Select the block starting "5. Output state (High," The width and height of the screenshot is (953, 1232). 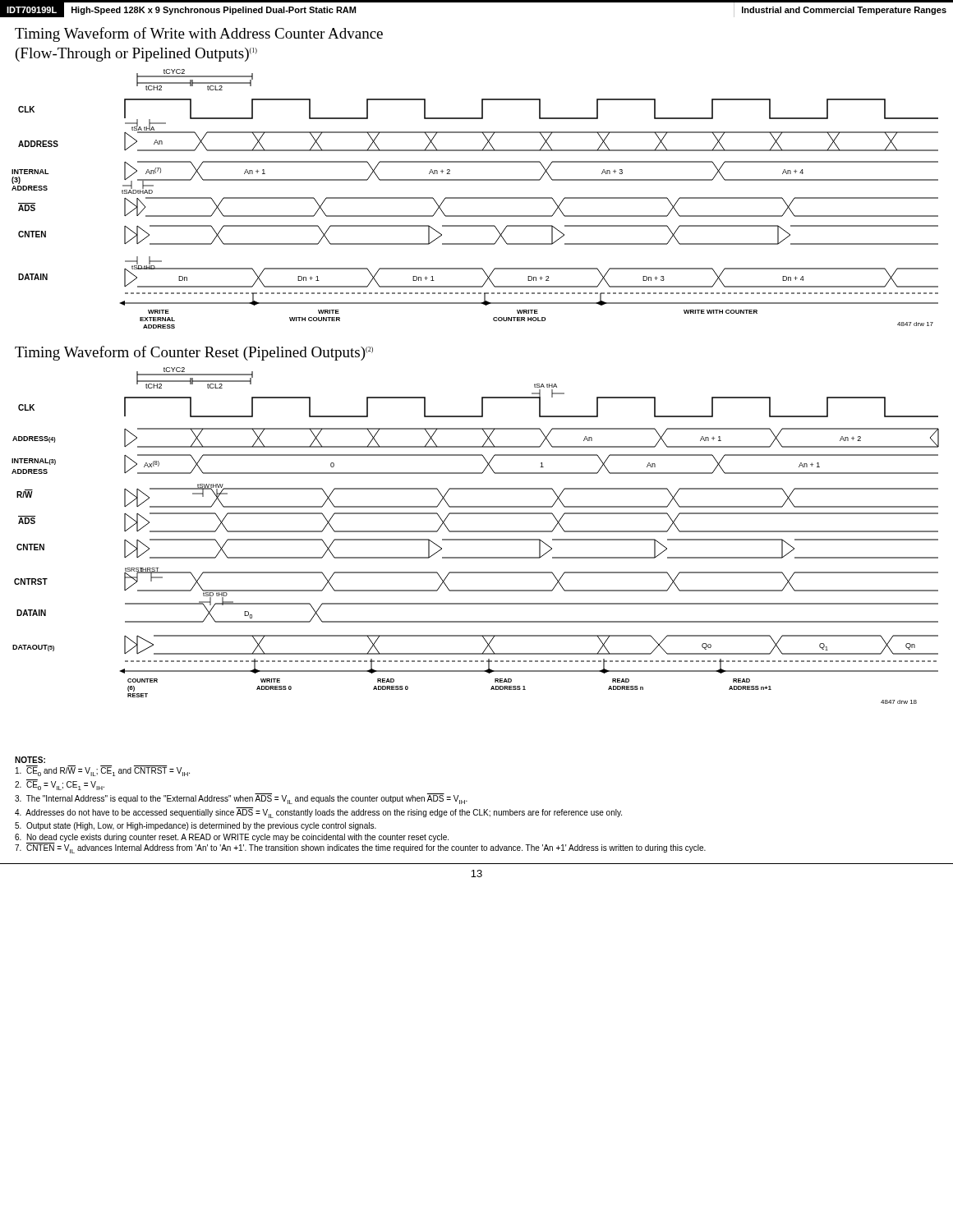click(196, 826)
